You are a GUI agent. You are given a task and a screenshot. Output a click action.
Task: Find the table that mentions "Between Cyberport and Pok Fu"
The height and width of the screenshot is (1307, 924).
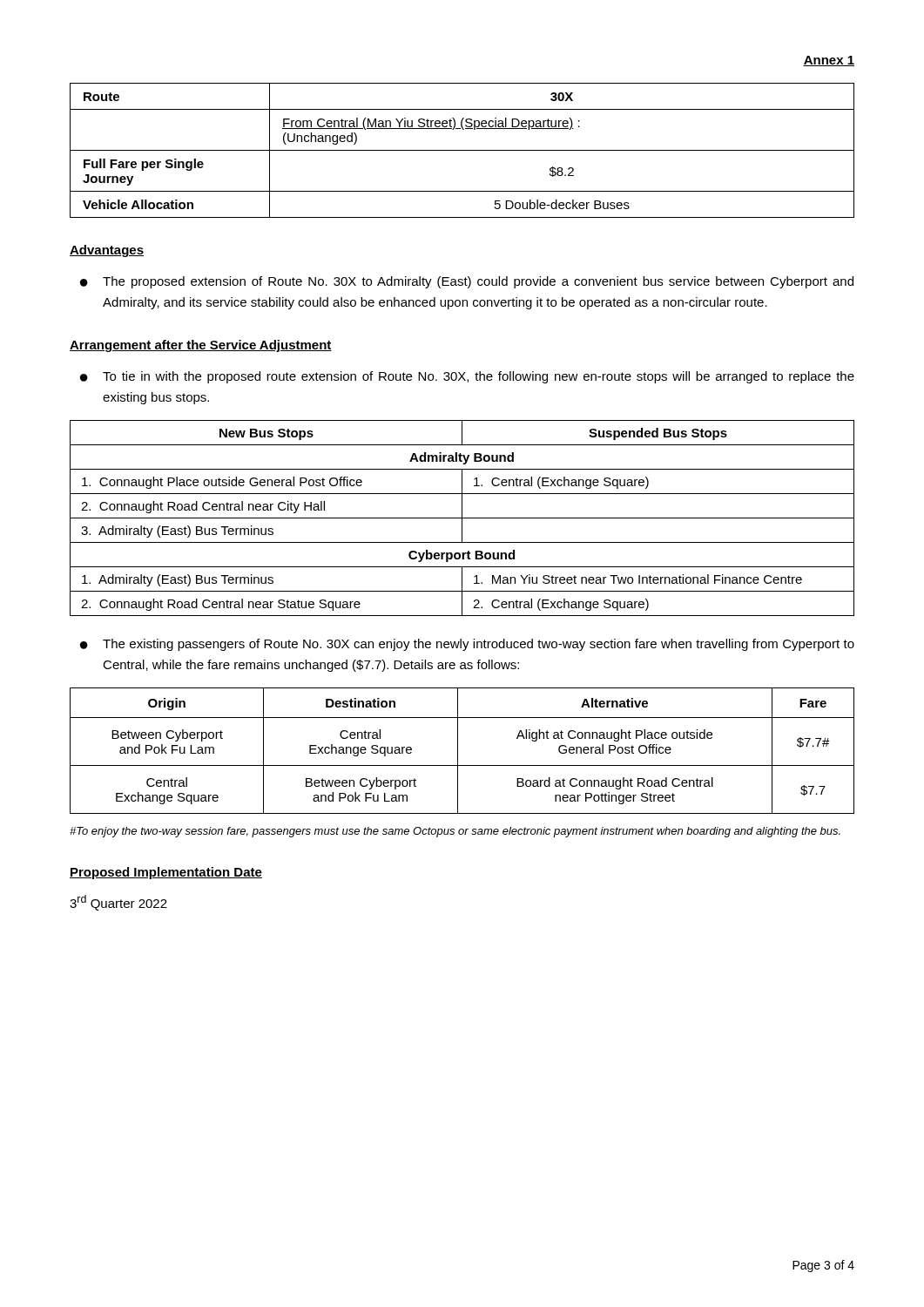[462, 751]
